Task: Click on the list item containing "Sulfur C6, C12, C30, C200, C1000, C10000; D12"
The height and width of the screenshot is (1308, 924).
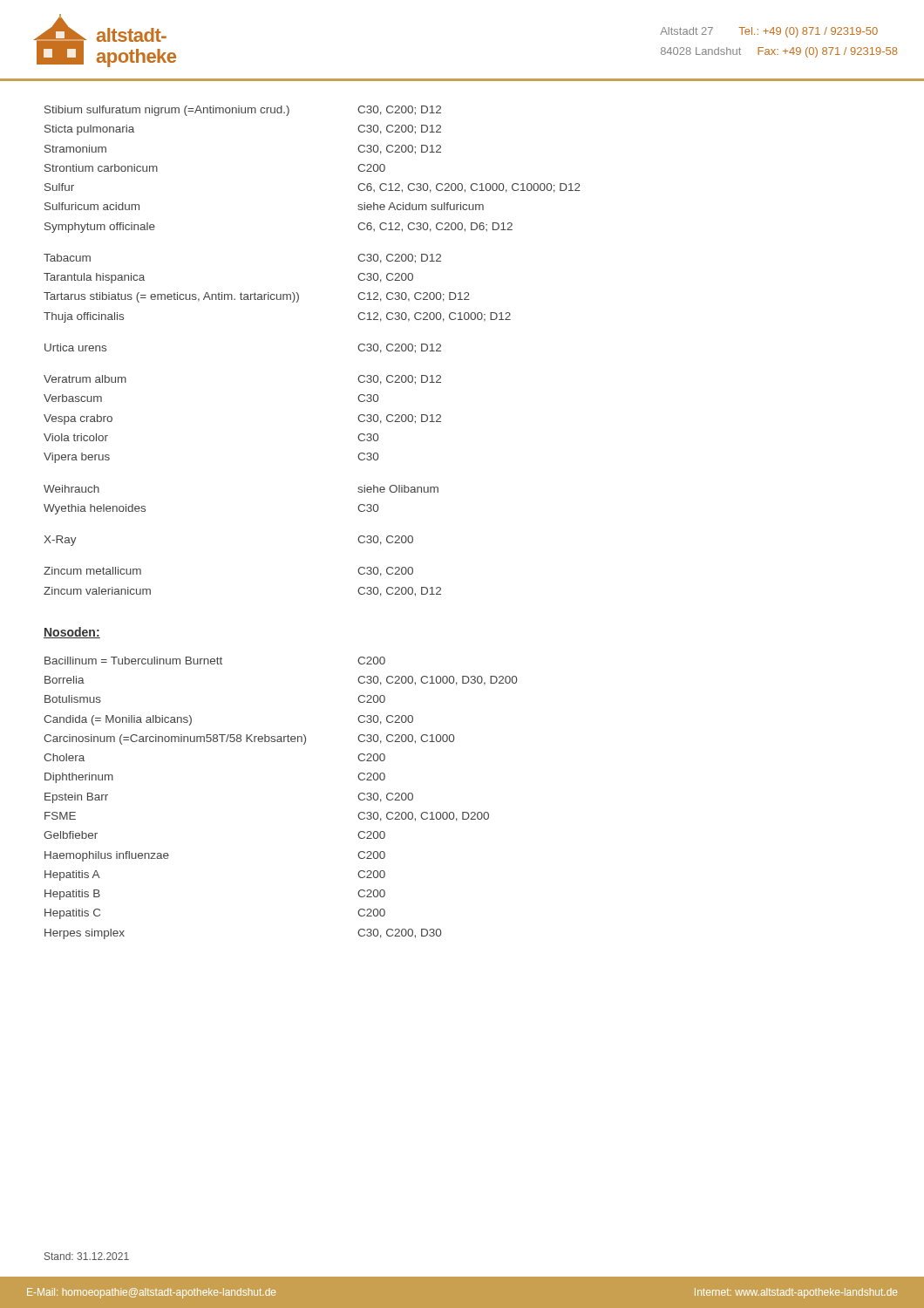Action: coord(59,188)
